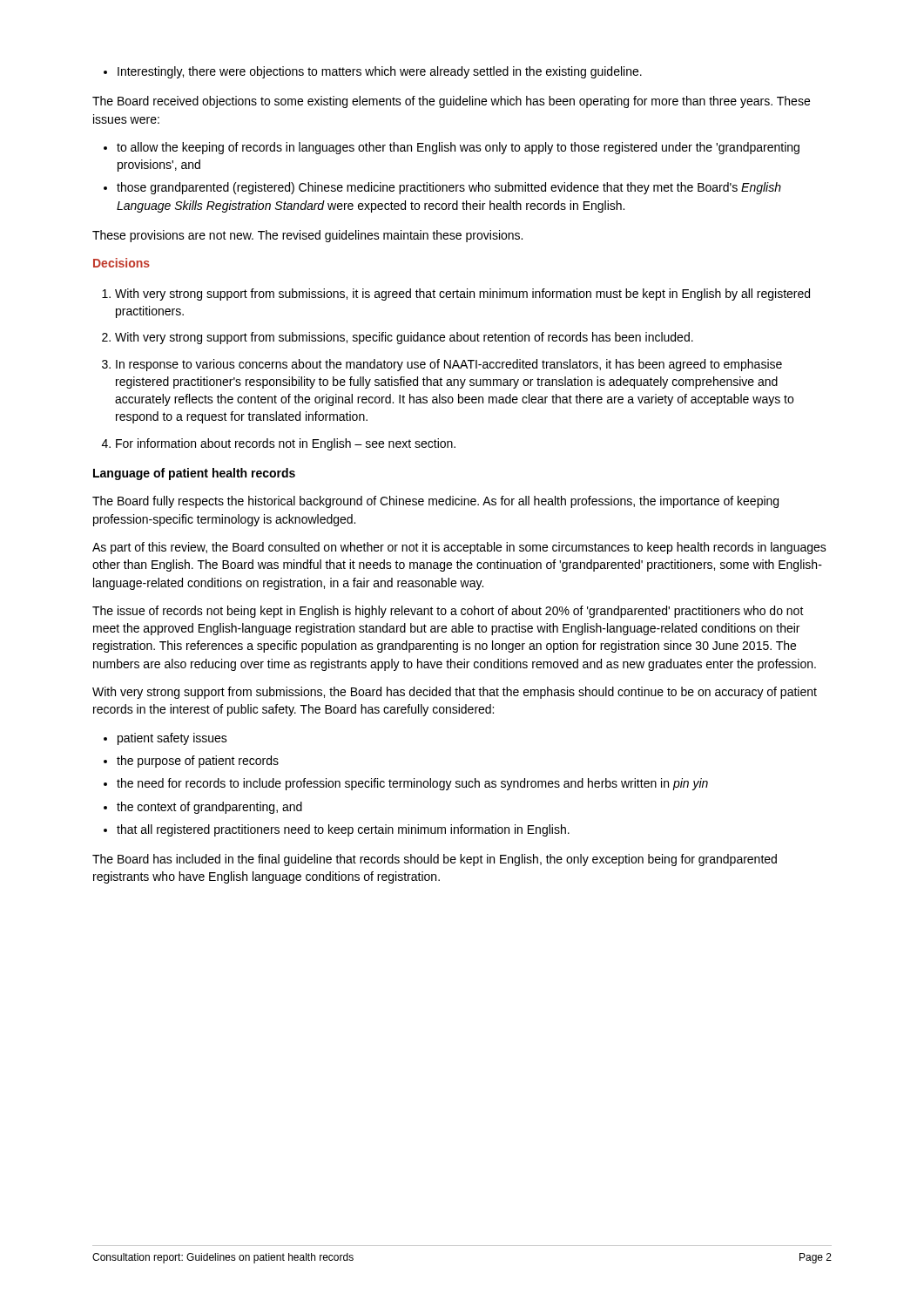
Task: Point to the block beginning "The Board received objections to"
Action: (462, 110)
